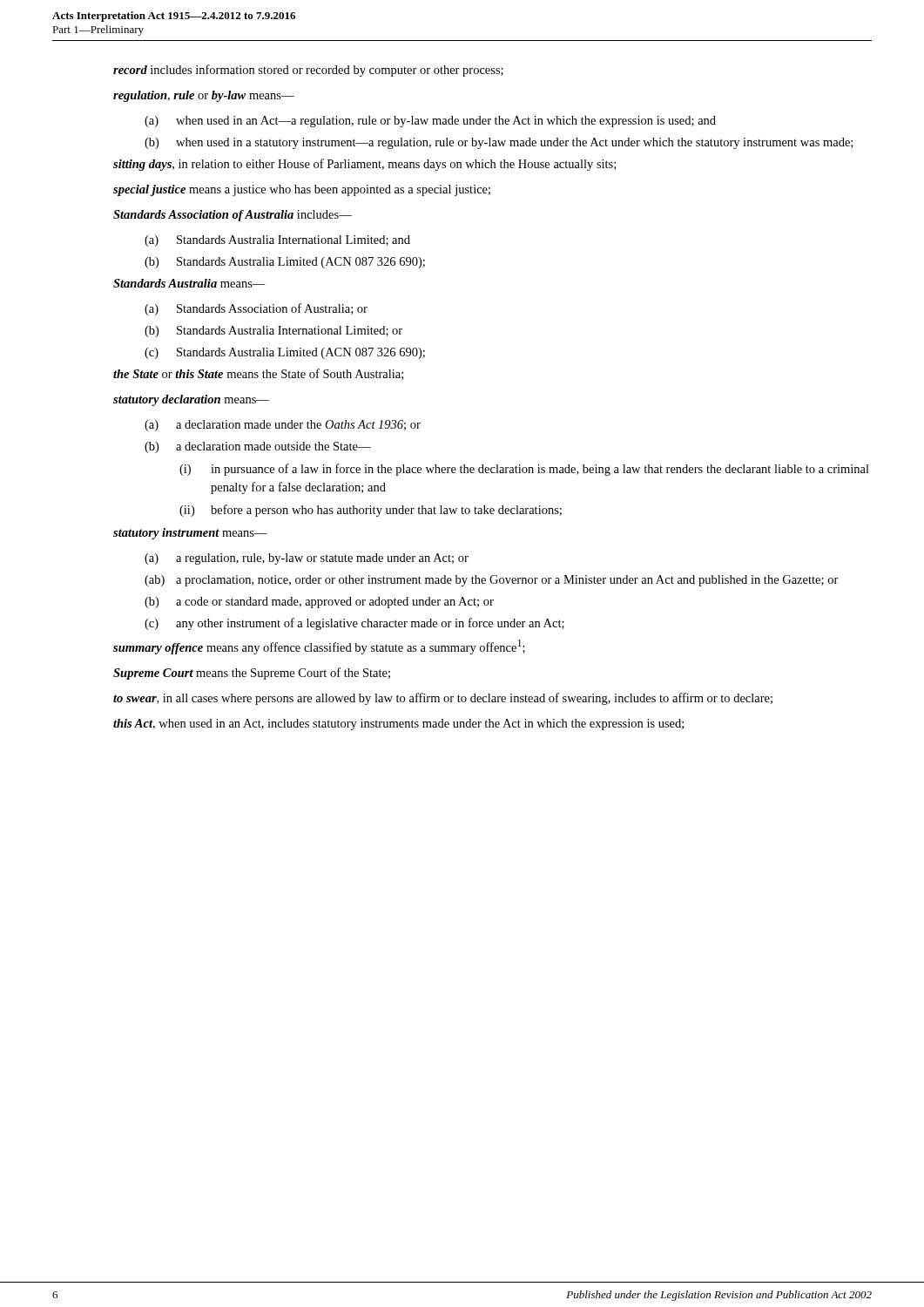
Task: Click the passage that begins "(i) in pursuance of a law"
Action: point(526,479)
